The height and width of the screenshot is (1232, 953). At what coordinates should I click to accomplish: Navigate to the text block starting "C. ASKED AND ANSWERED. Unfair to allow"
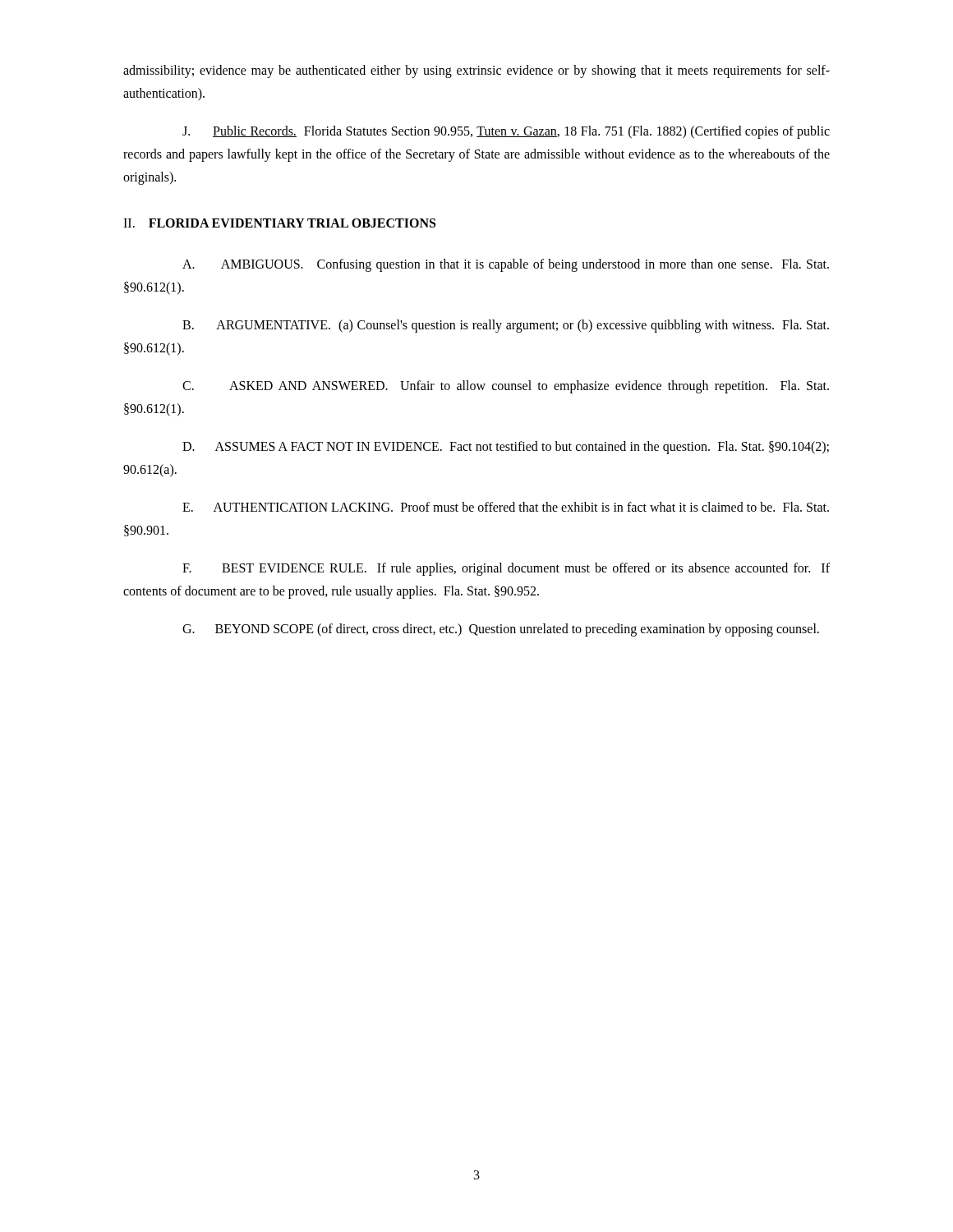click(x=476, y=398)
